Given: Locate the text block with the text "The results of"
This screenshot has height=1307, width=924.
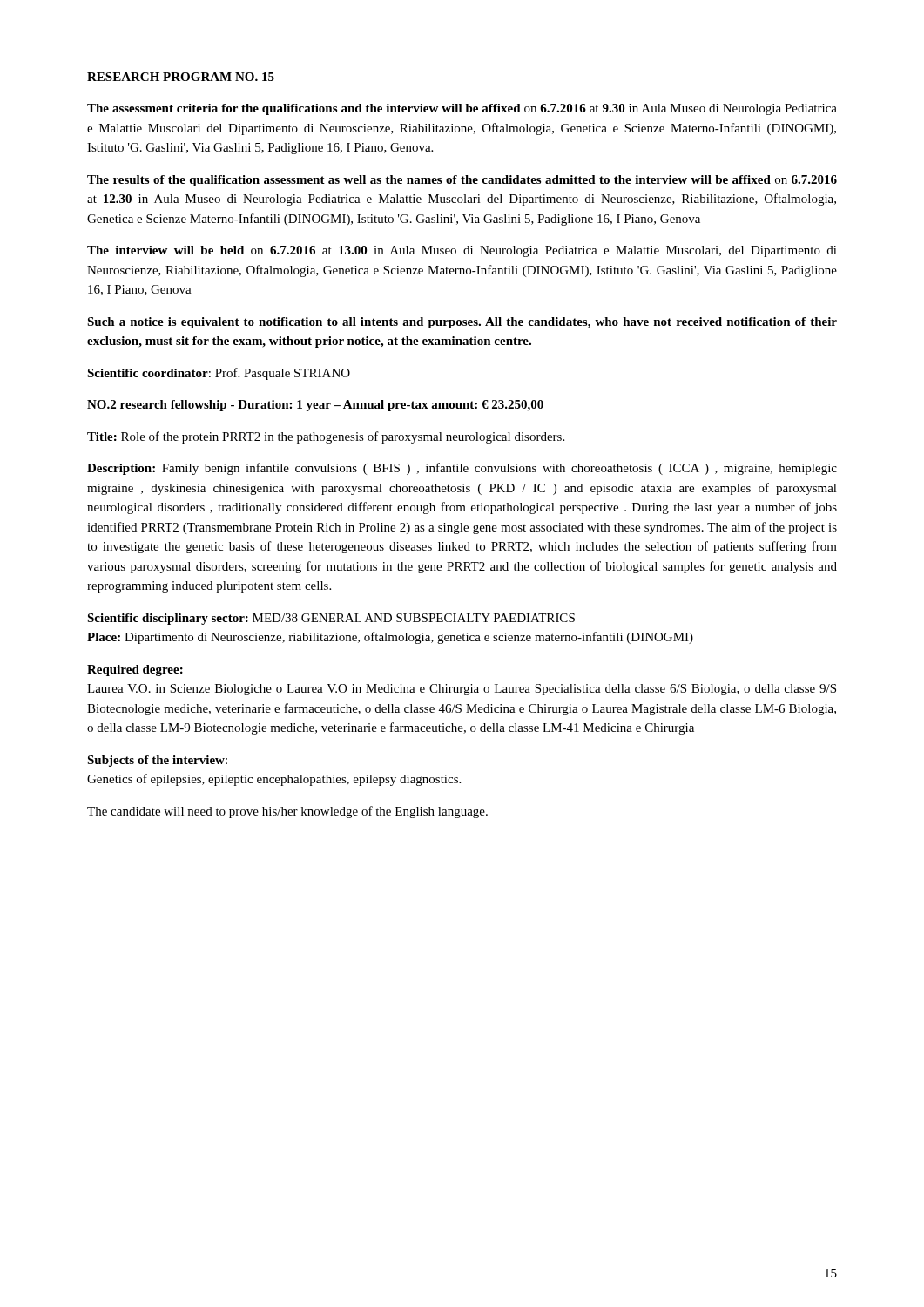Looking at the screenshot, I should pos(462,199).
